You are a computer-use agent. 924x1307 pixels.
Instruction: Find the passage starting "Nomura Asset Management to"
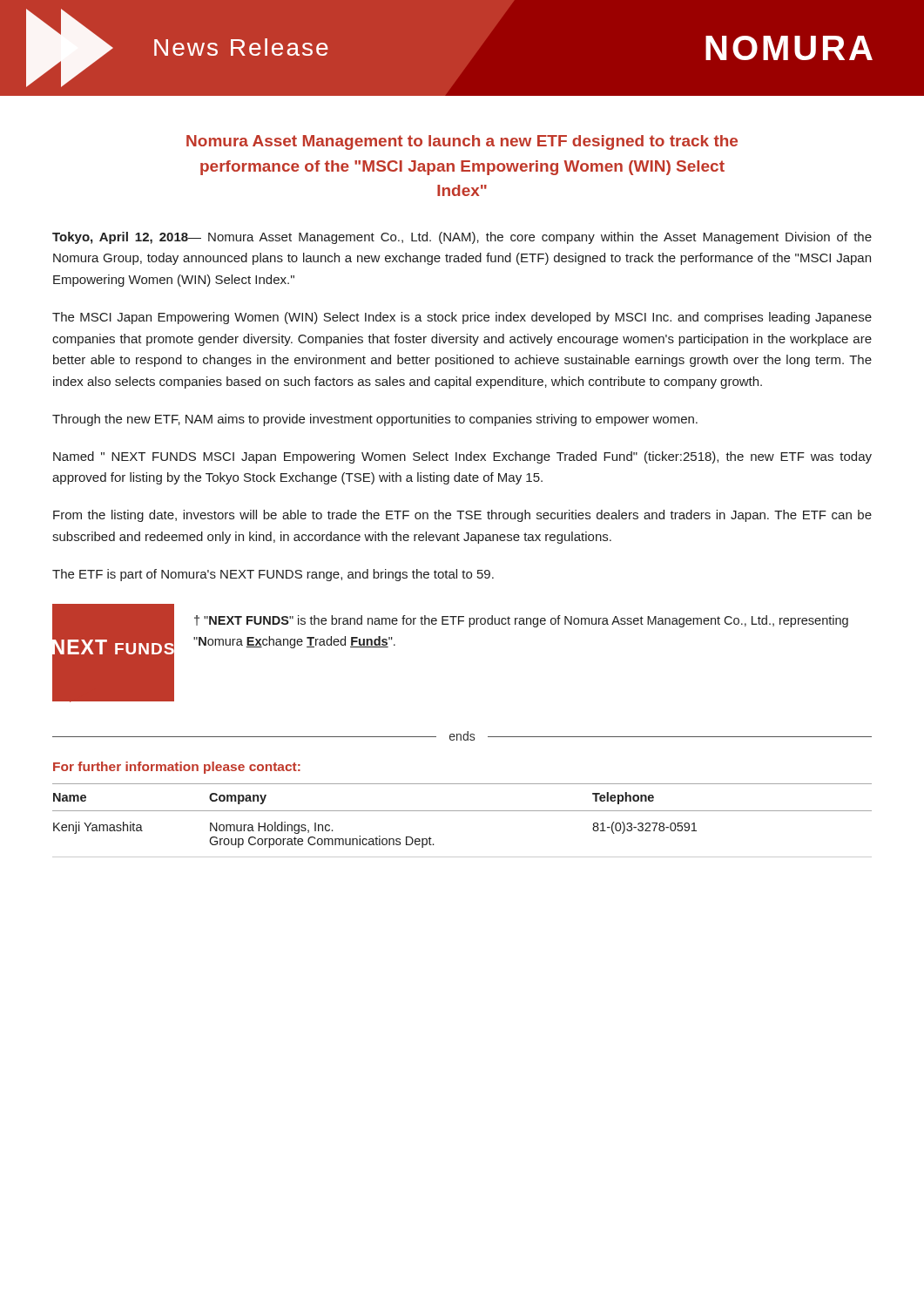click(462, 166)
